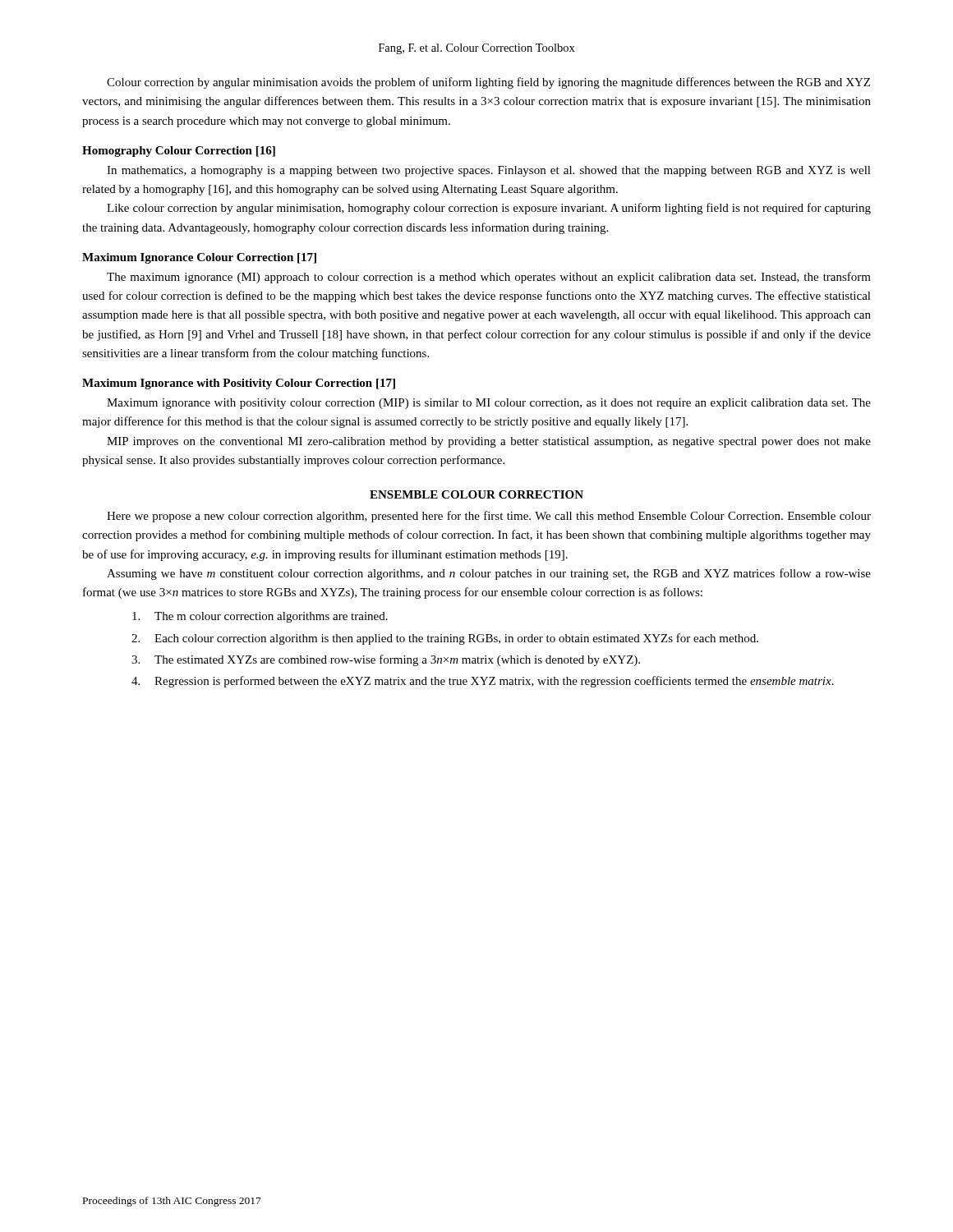Point to the block beginning "The m colour correction"
The width and height of the screenshot is (953, 1232).
260,617
